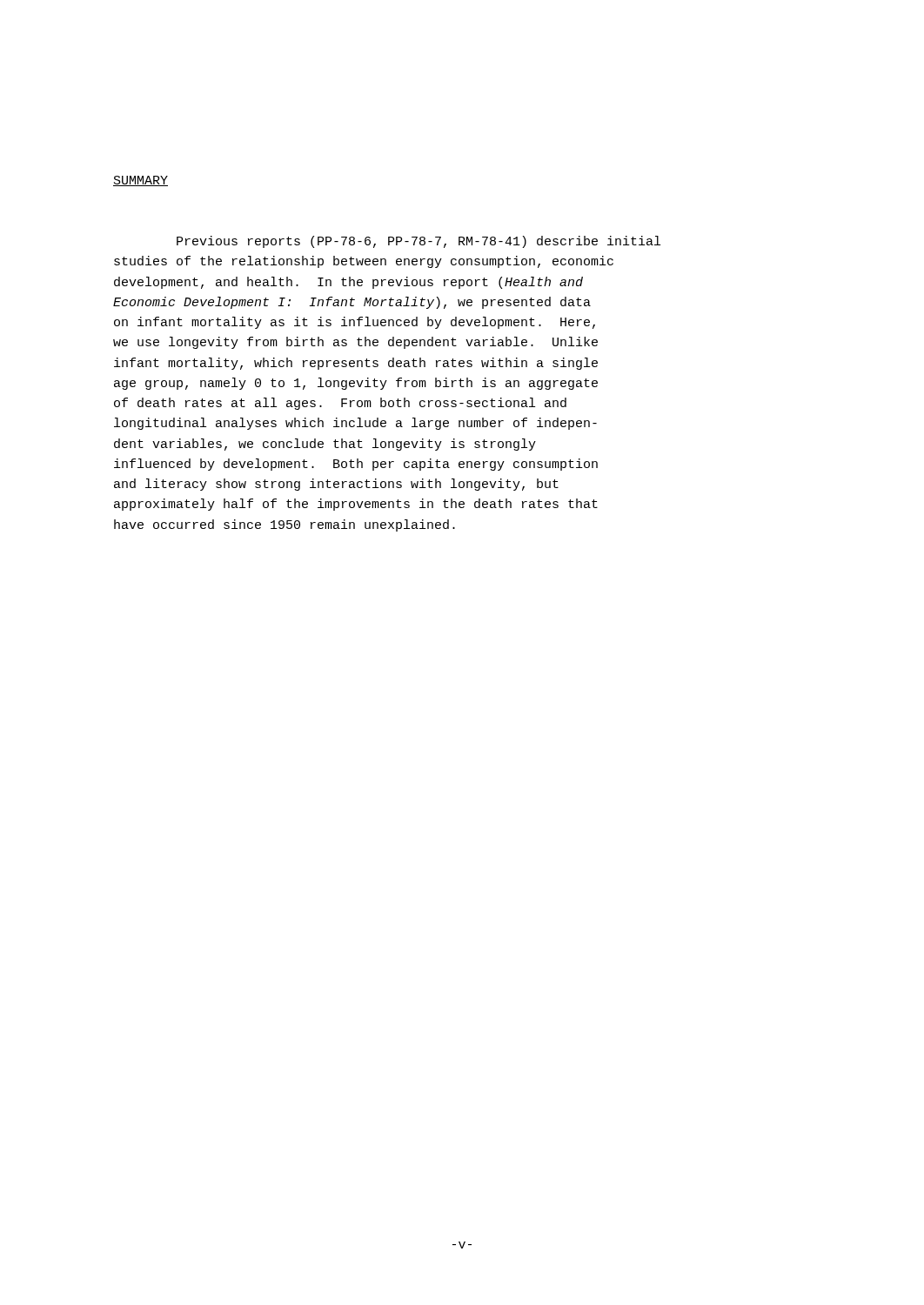Find the text block with the text "Previous reports (PP-78-6, PP-78-7, RM-78-41) describe initial studies"
924x1305 pixels.
click(387, 384)
